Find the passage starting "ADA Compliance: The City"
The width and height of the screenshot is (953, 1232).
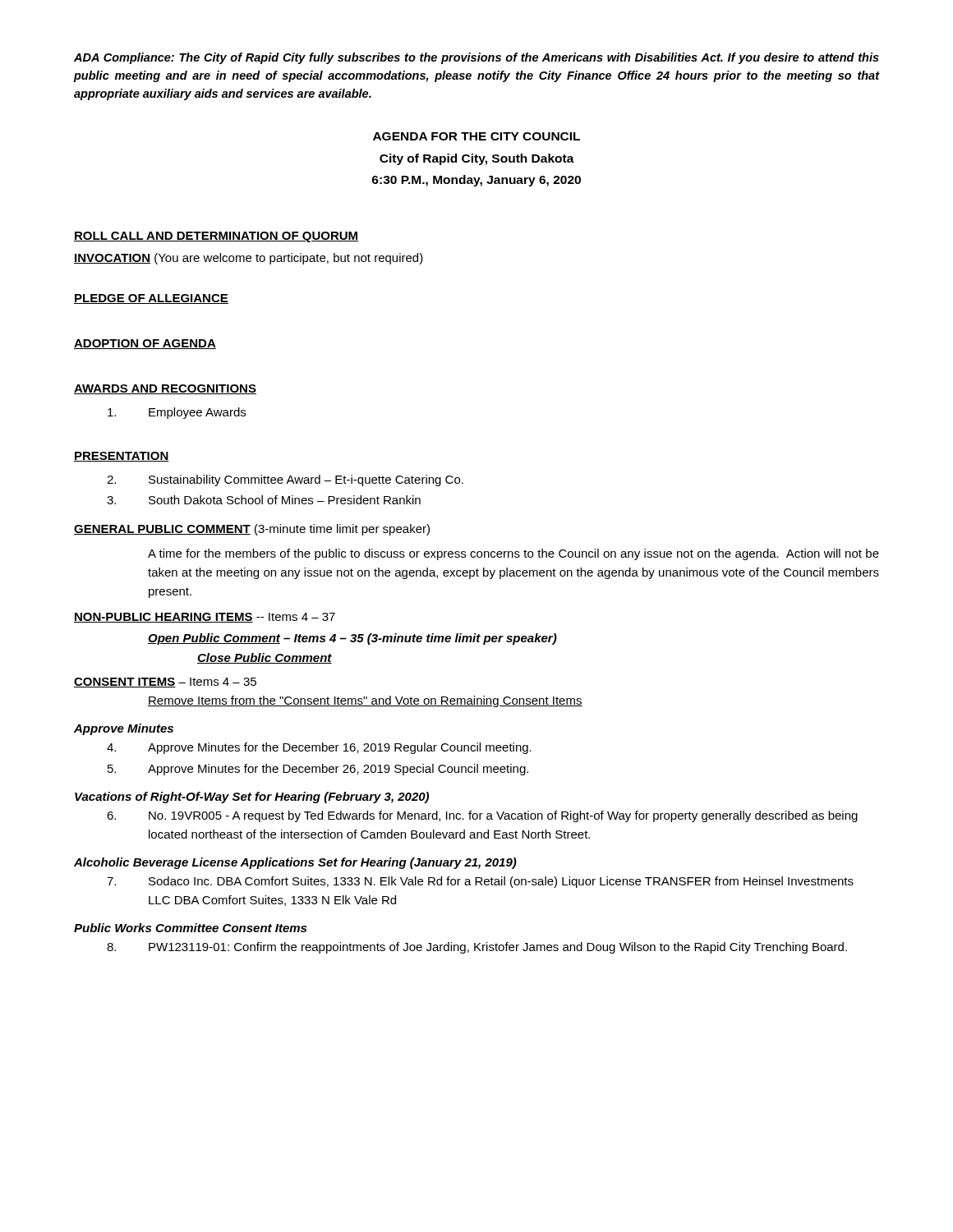click(x=476, y=75)
